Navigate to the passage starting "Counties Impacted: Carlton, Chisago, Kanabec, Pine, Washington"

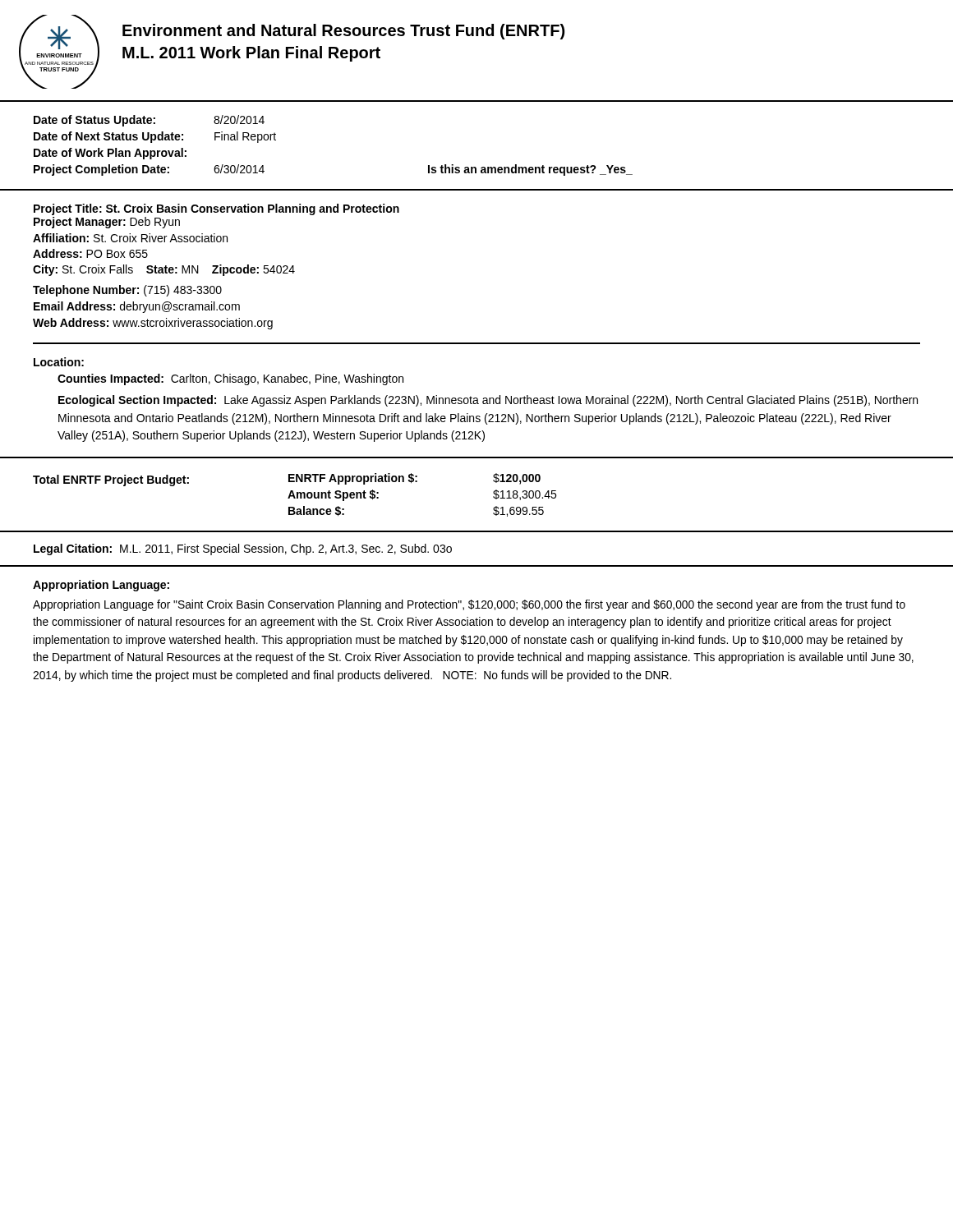pos(231,379)
